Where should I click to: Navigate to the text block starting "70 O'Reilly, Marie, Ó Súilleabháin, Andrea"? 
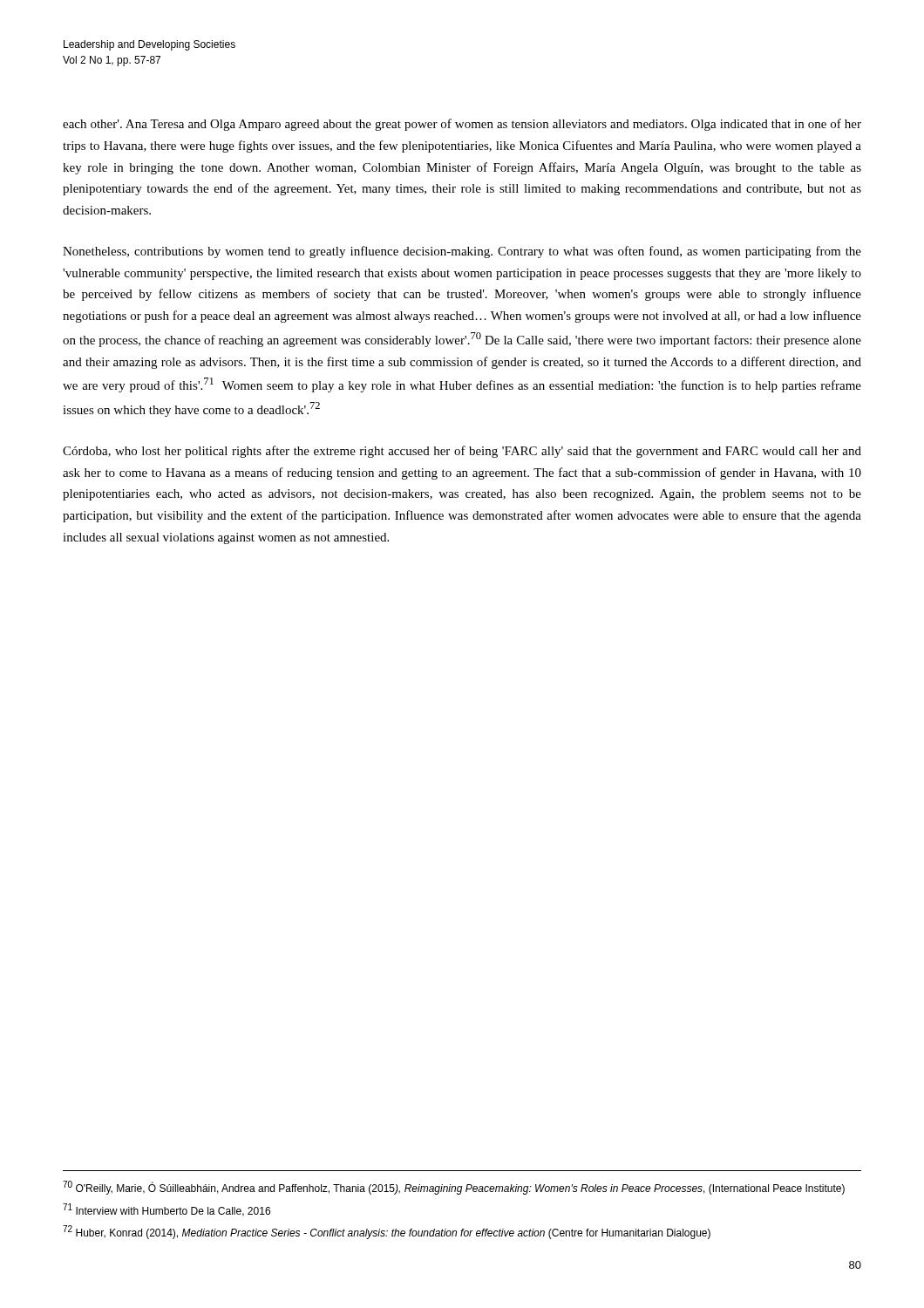coord(454,1188)
